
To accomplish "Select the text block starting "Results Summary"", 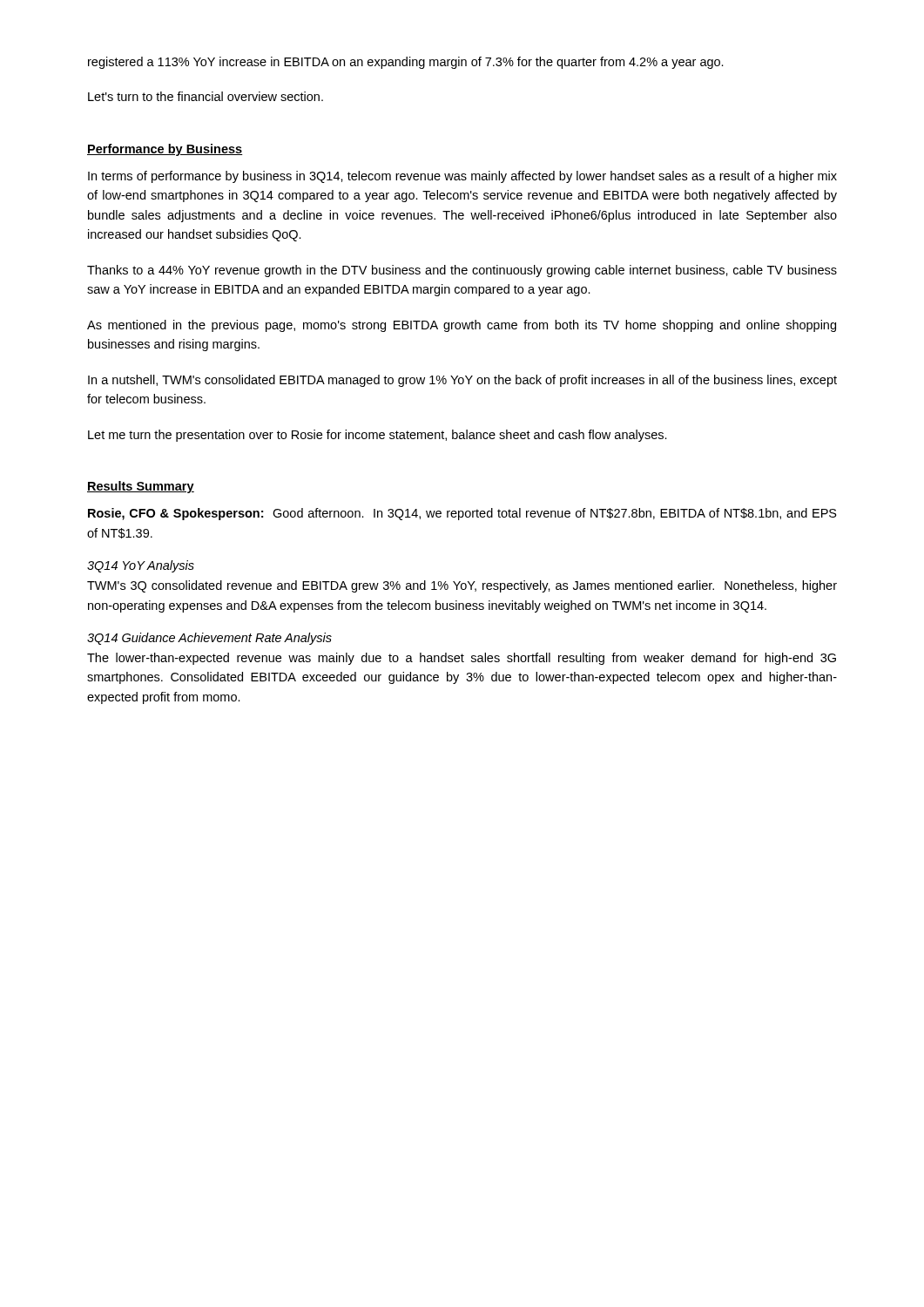I will pyautogui.click(x=140, y=486).
